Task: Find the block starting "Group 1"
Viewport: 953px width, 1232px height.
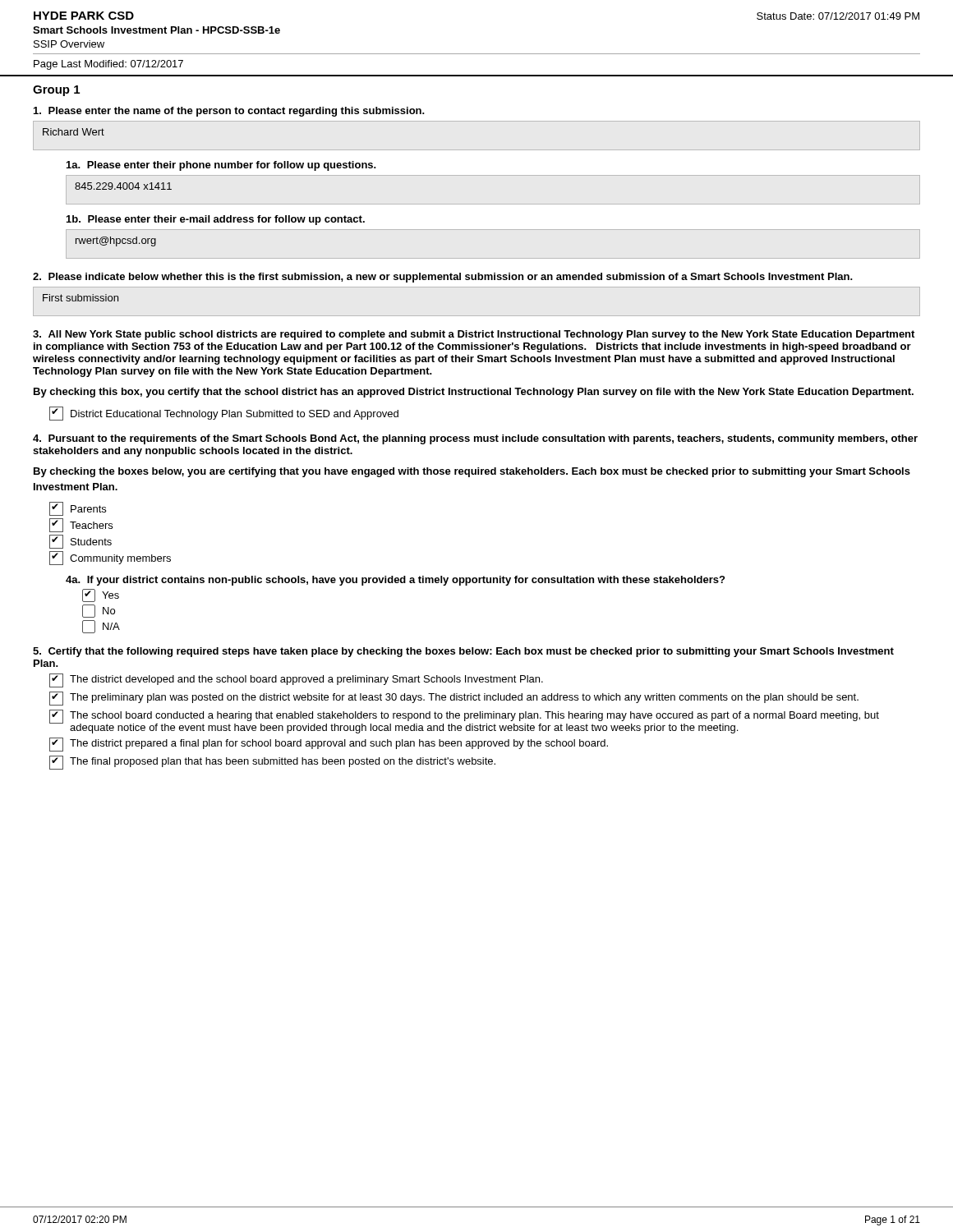Action: 57,89
